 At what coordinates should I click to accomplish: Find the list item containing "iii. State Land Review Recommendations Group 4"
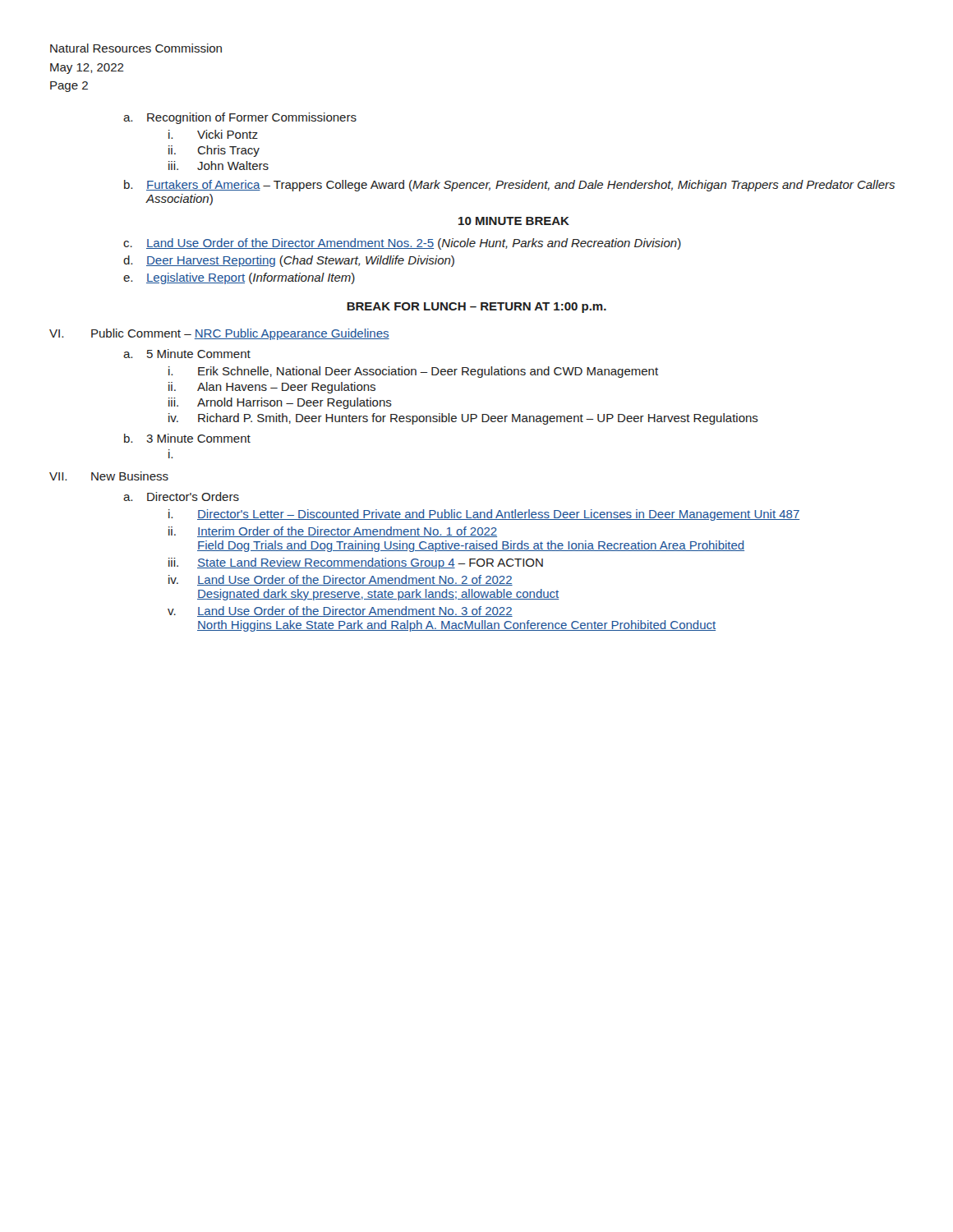click(536, 562)
